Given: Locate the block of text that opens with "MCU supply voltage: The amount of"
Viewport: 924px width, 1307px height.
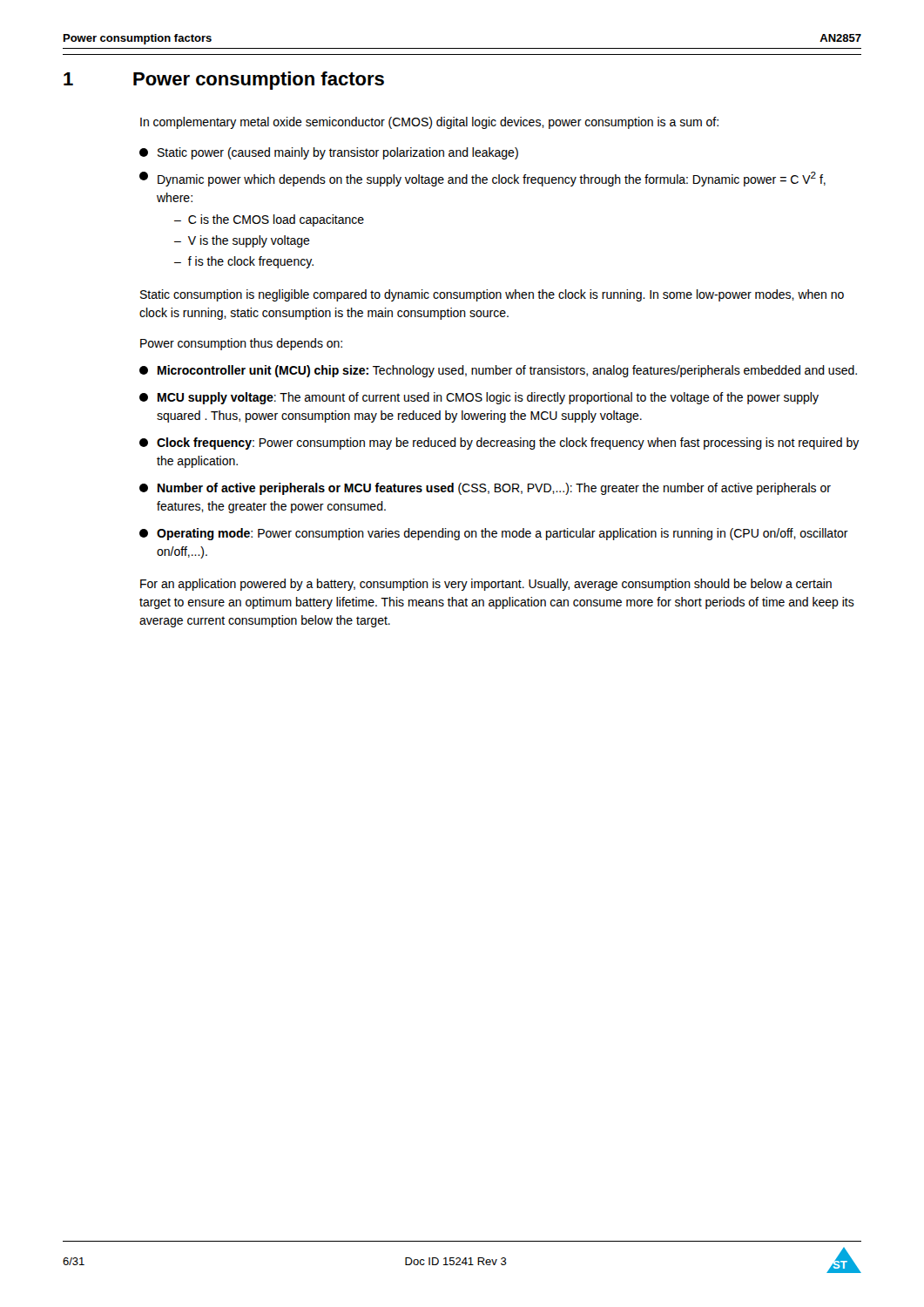Looking at the screenshot, I should pyautogui.click(x=500, y=407).
